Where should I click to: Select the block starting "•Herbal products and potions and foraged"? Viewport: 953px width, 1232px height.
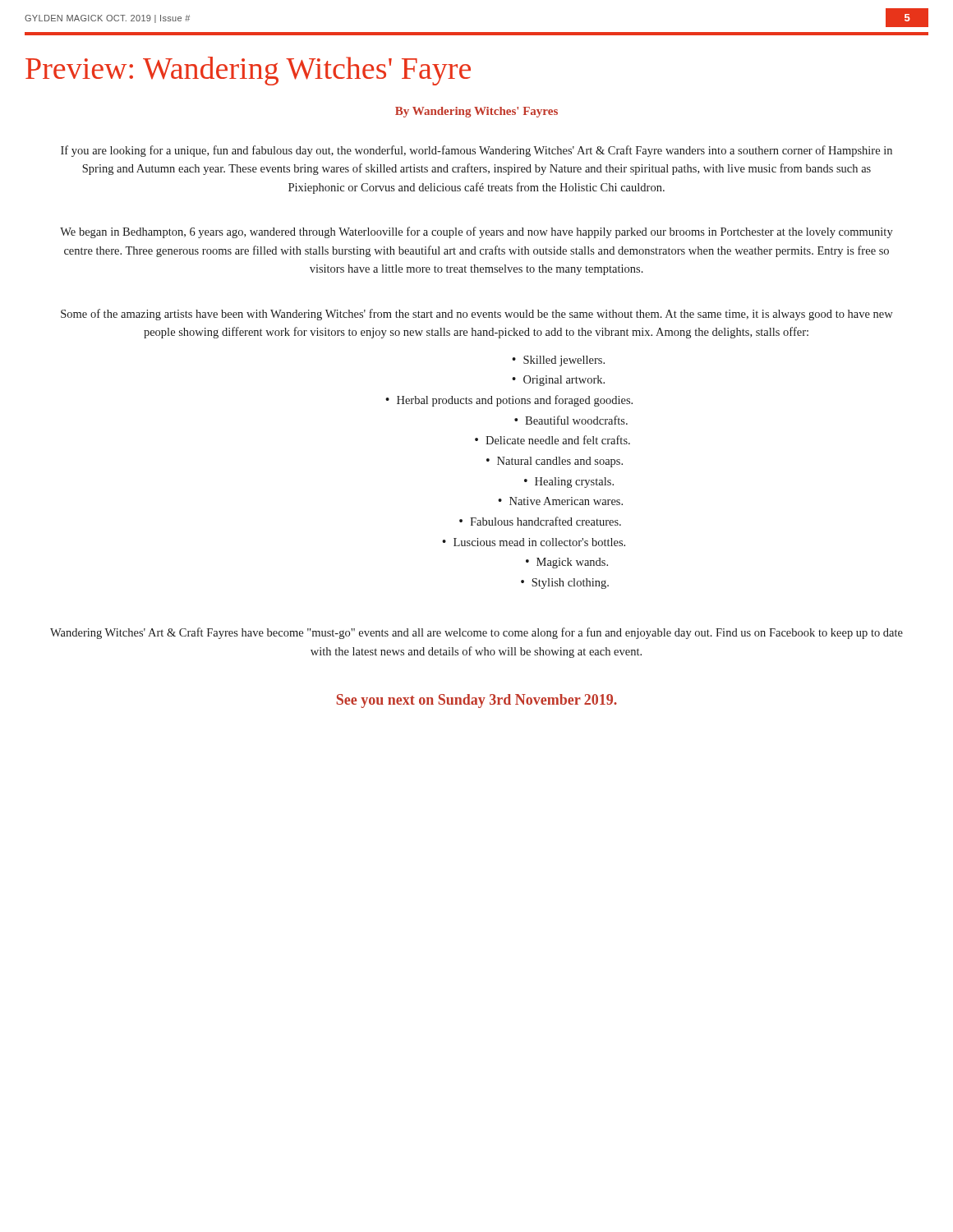point(476,400)
